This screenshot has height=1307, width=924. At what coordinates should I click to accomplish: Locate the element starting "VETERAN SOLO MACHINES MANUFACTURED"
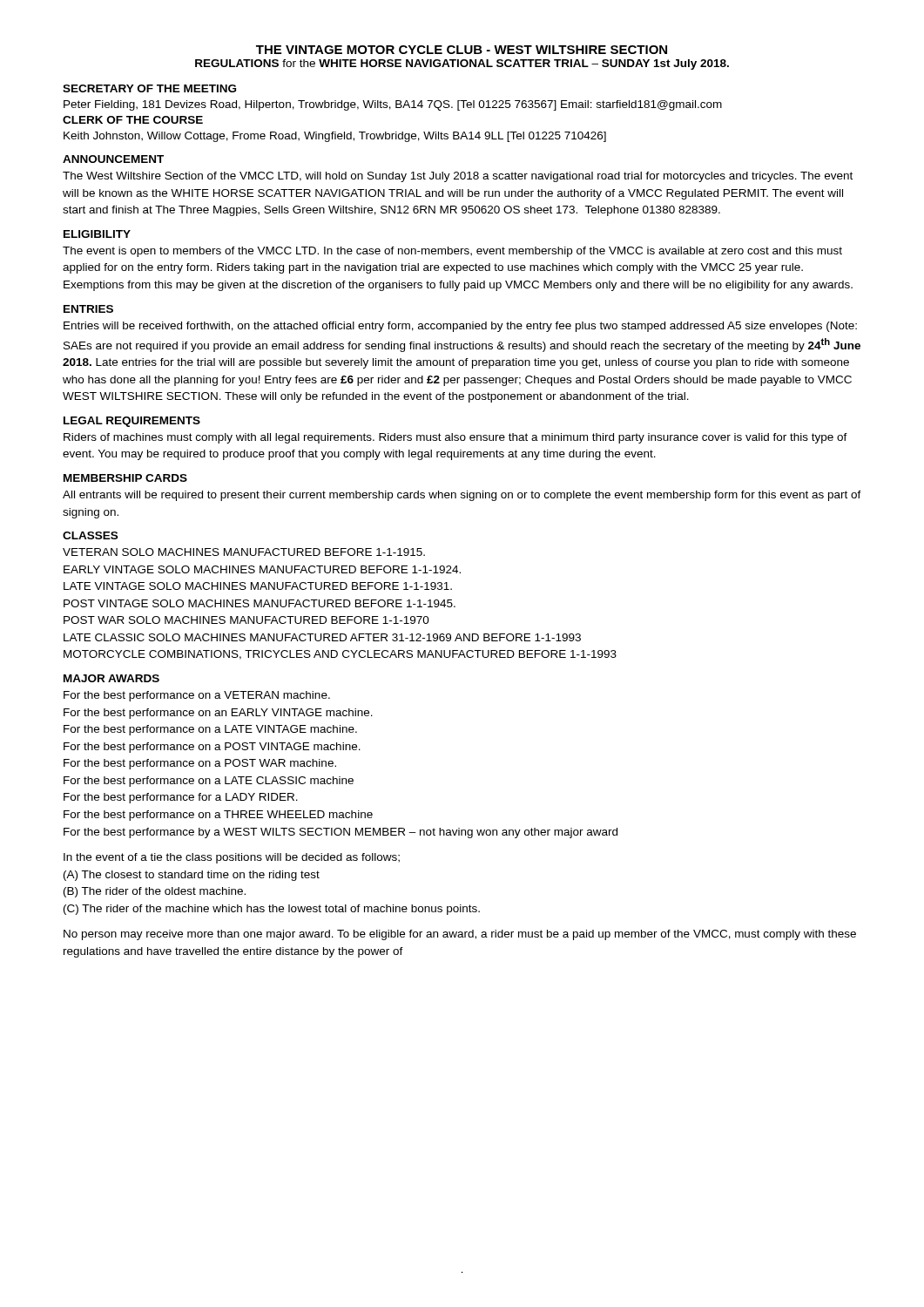click(340, 603)
